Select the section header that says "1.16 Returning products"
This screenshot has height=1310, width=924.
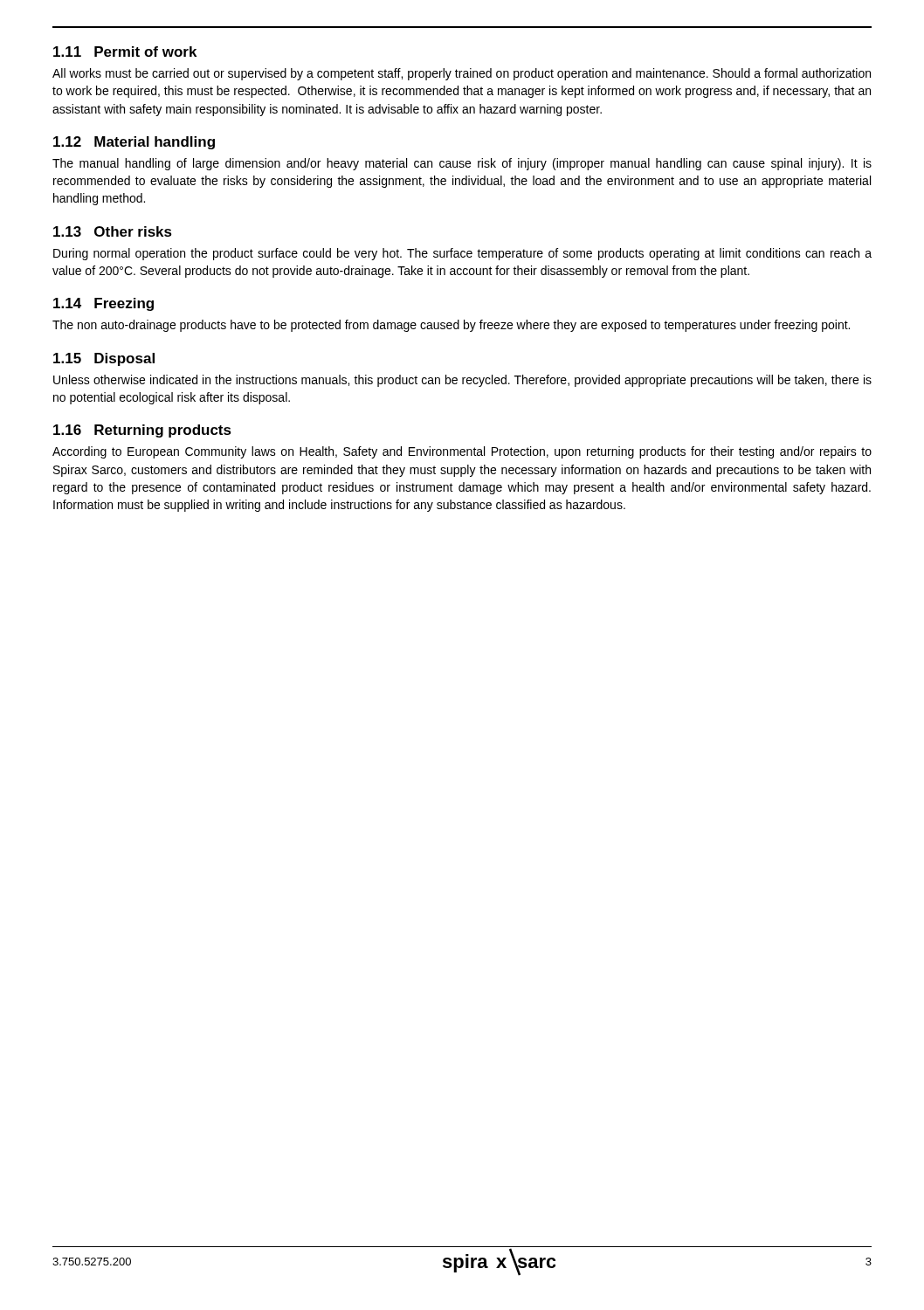142,430
